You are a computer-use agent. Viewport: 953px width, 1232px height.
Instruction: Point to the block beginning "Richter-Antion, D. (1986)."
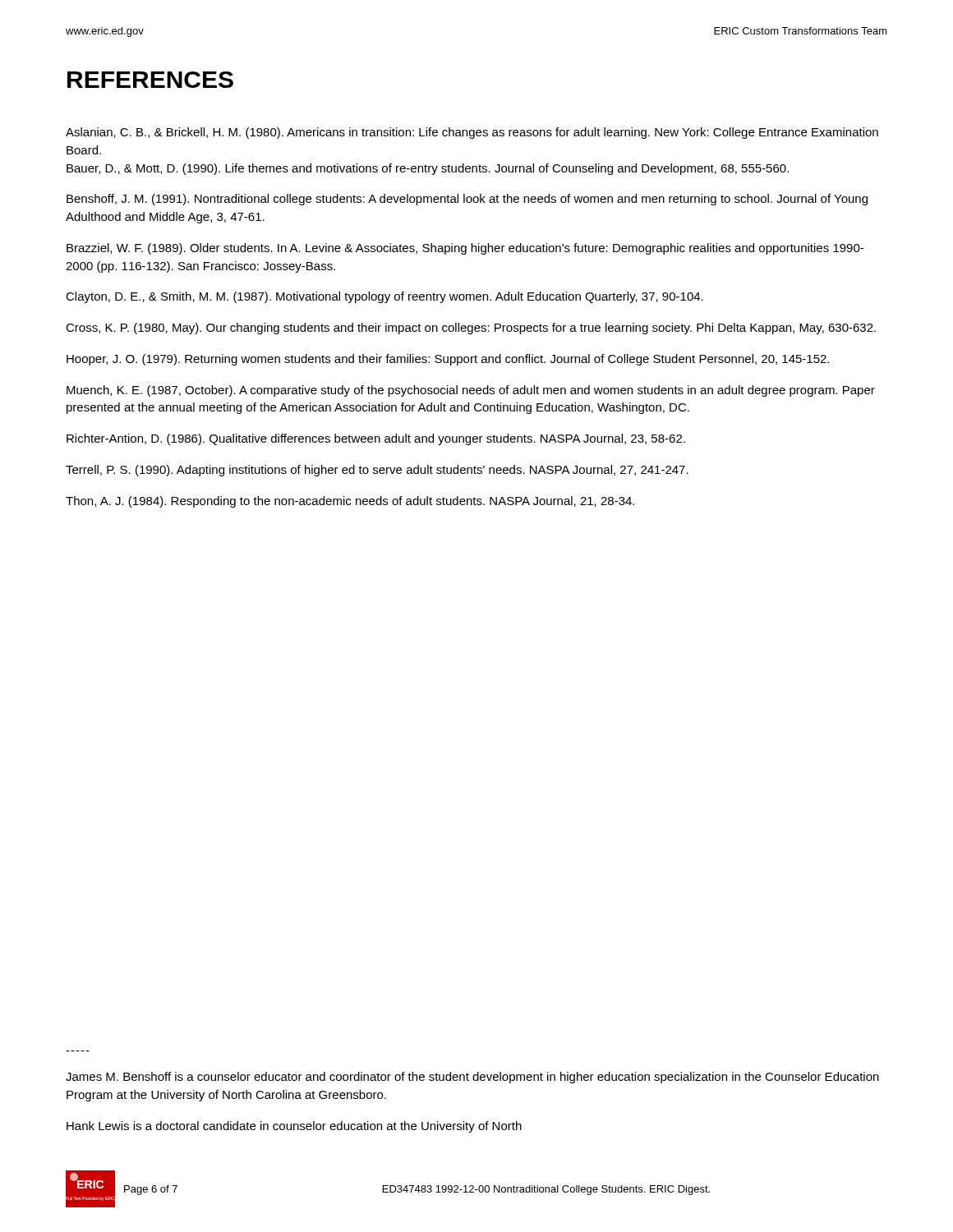376,438
